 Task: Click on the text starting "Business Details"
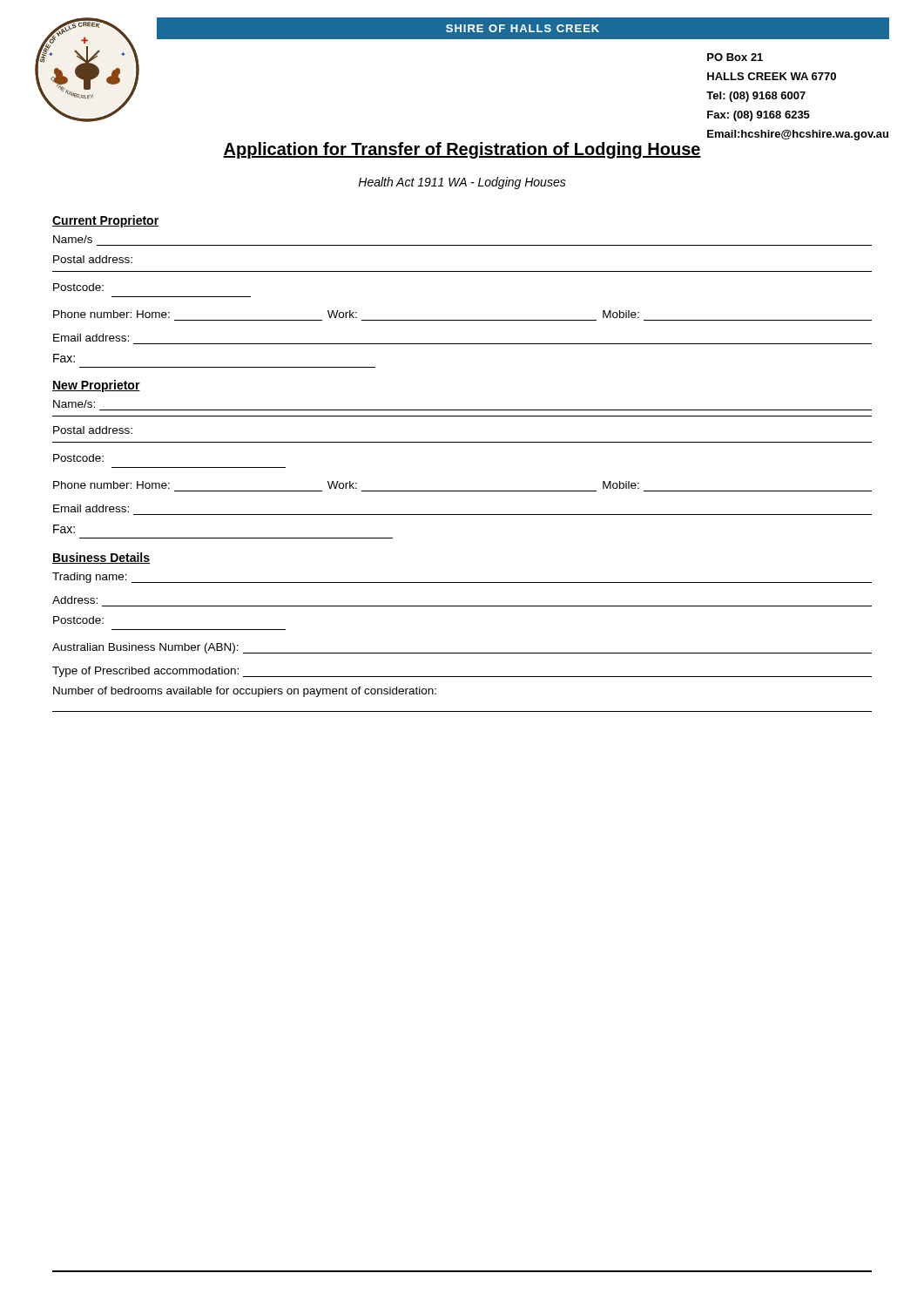pos(101,558)
